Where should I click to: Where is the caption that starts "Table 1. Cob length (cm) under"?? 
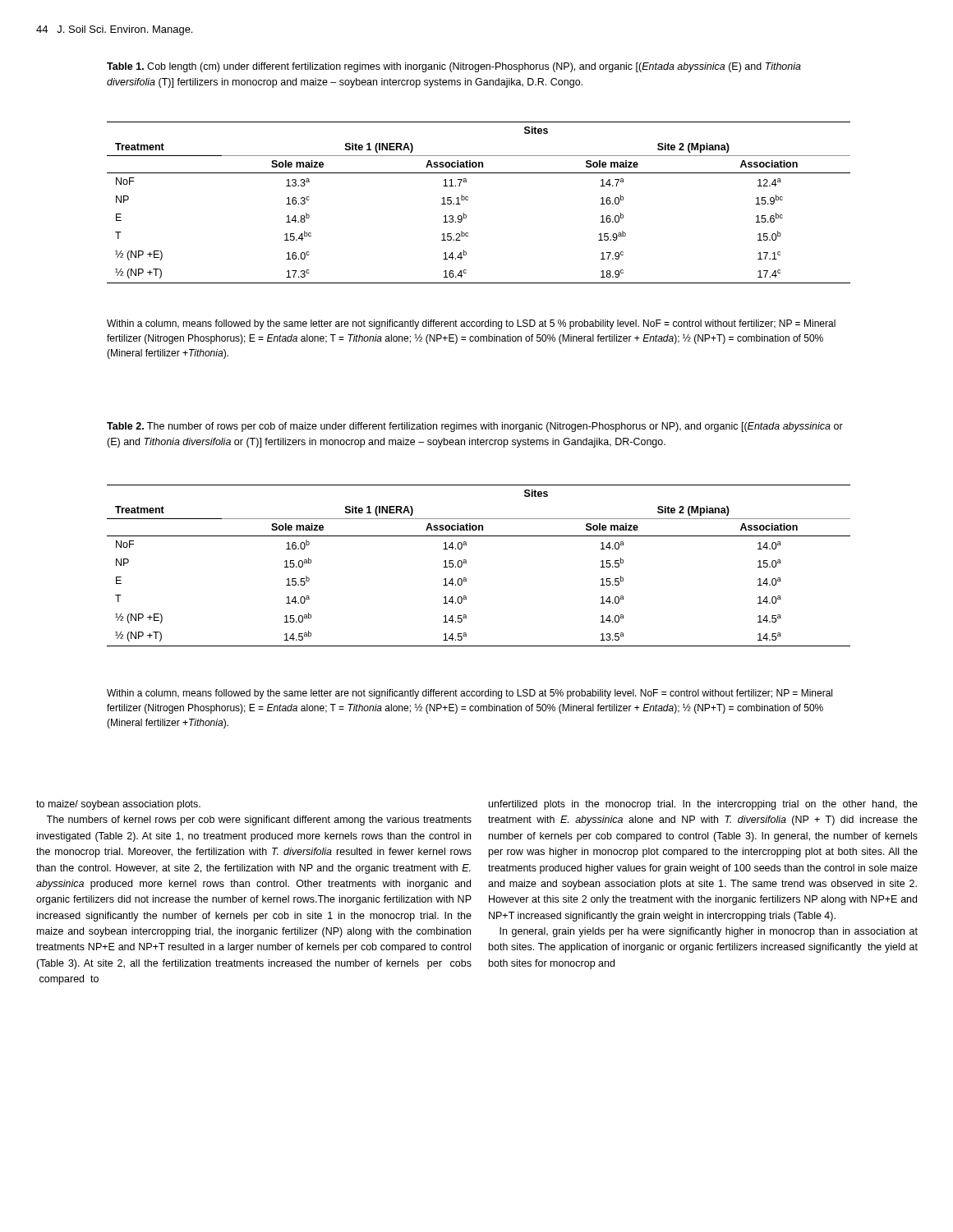[454, 74]
